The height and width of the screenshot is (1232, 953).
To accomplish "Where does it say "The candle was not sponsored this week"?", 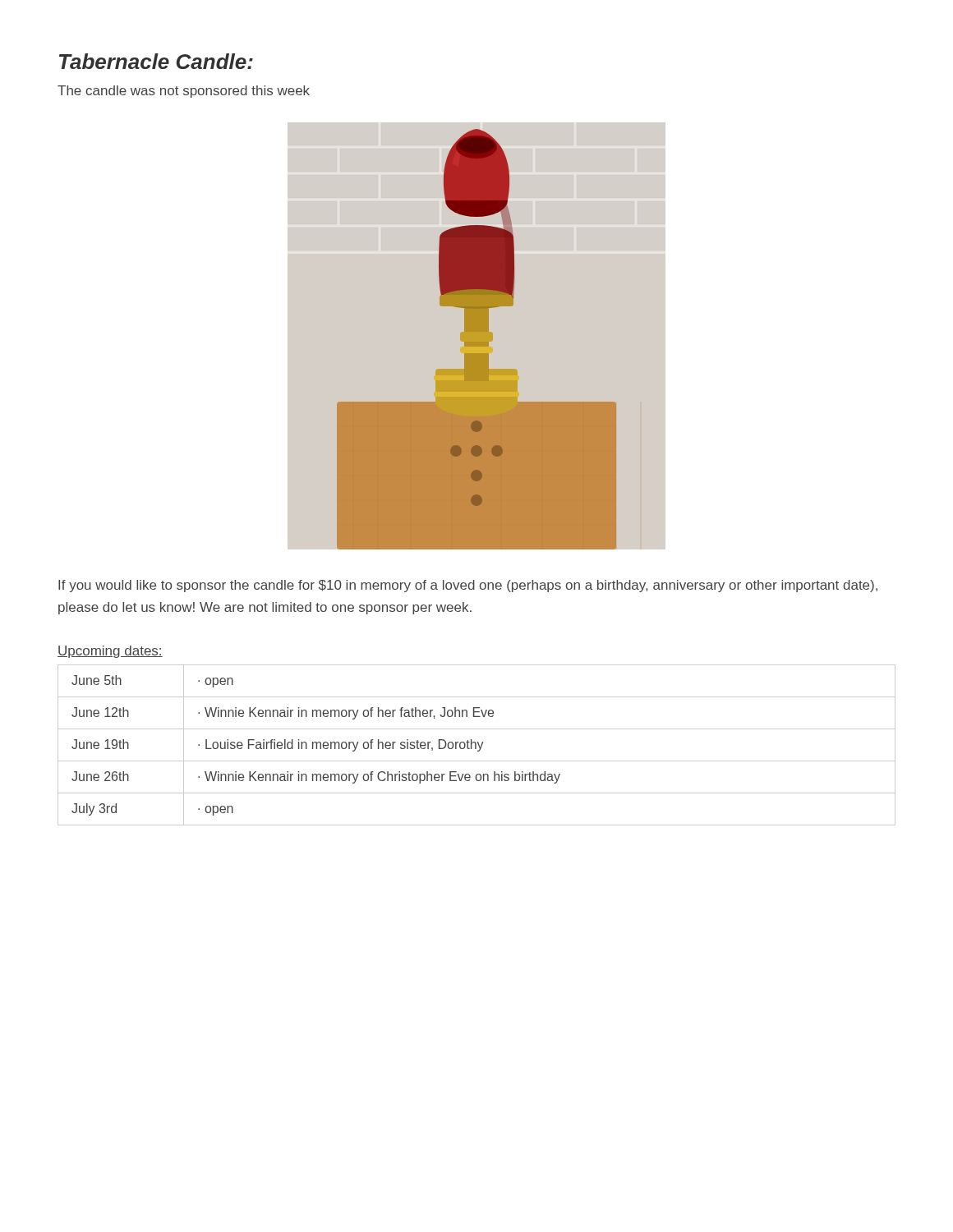I will coord(184,91).
